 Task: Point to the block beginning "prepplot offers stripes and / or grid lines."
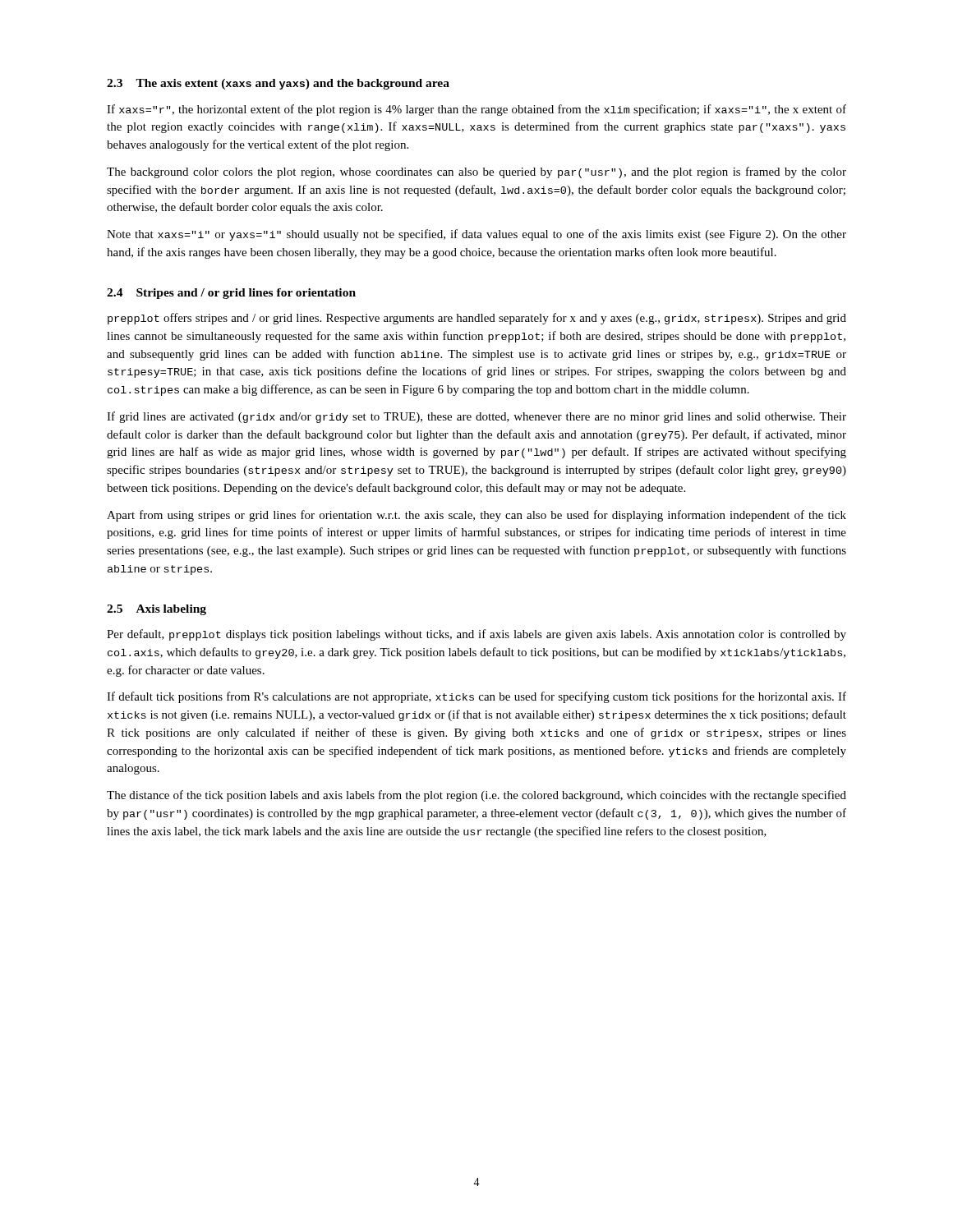coord(476,354)
